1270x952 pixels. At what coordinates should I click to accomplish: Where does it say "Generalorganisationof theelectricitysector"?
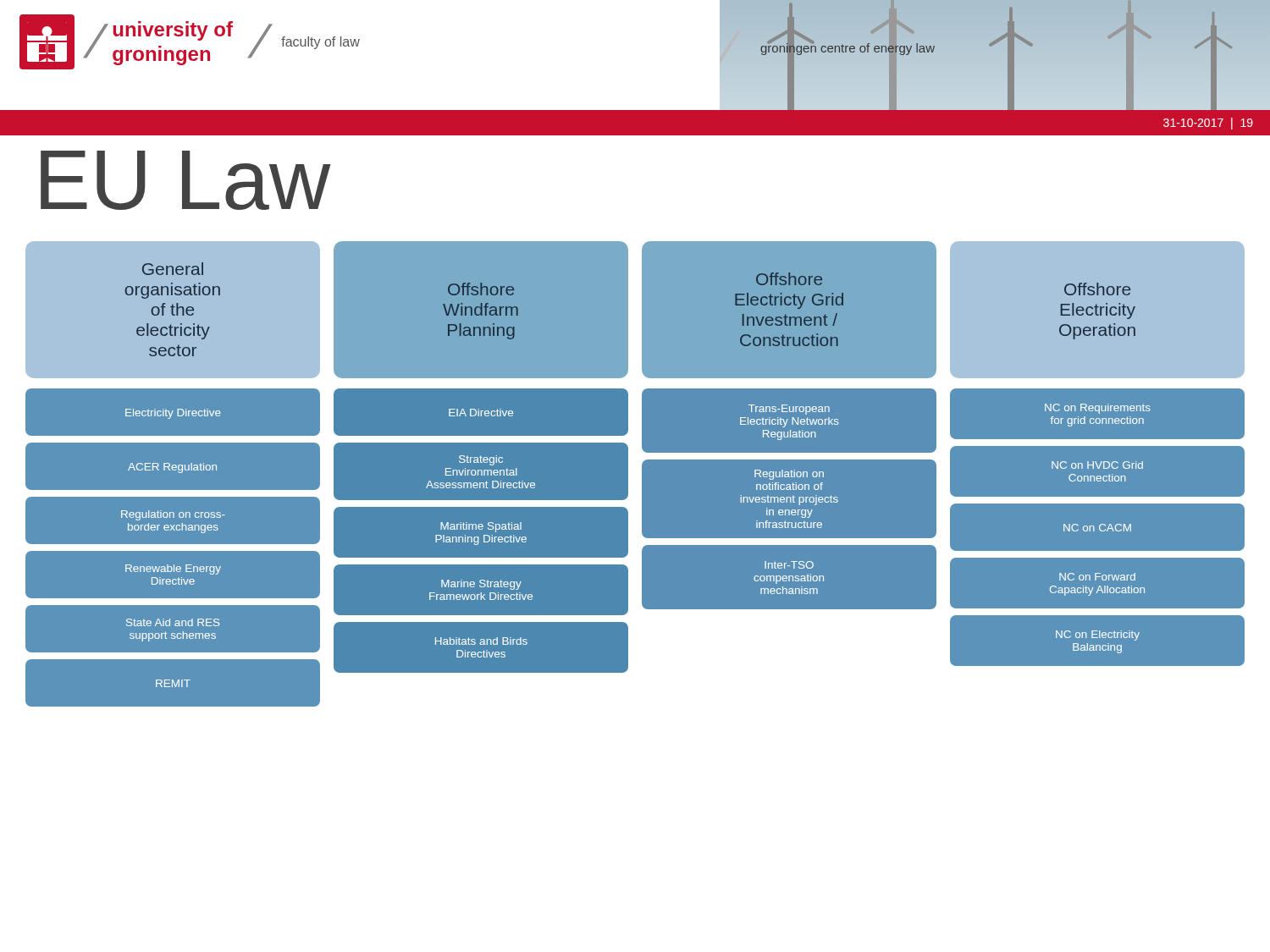(173, 309)
